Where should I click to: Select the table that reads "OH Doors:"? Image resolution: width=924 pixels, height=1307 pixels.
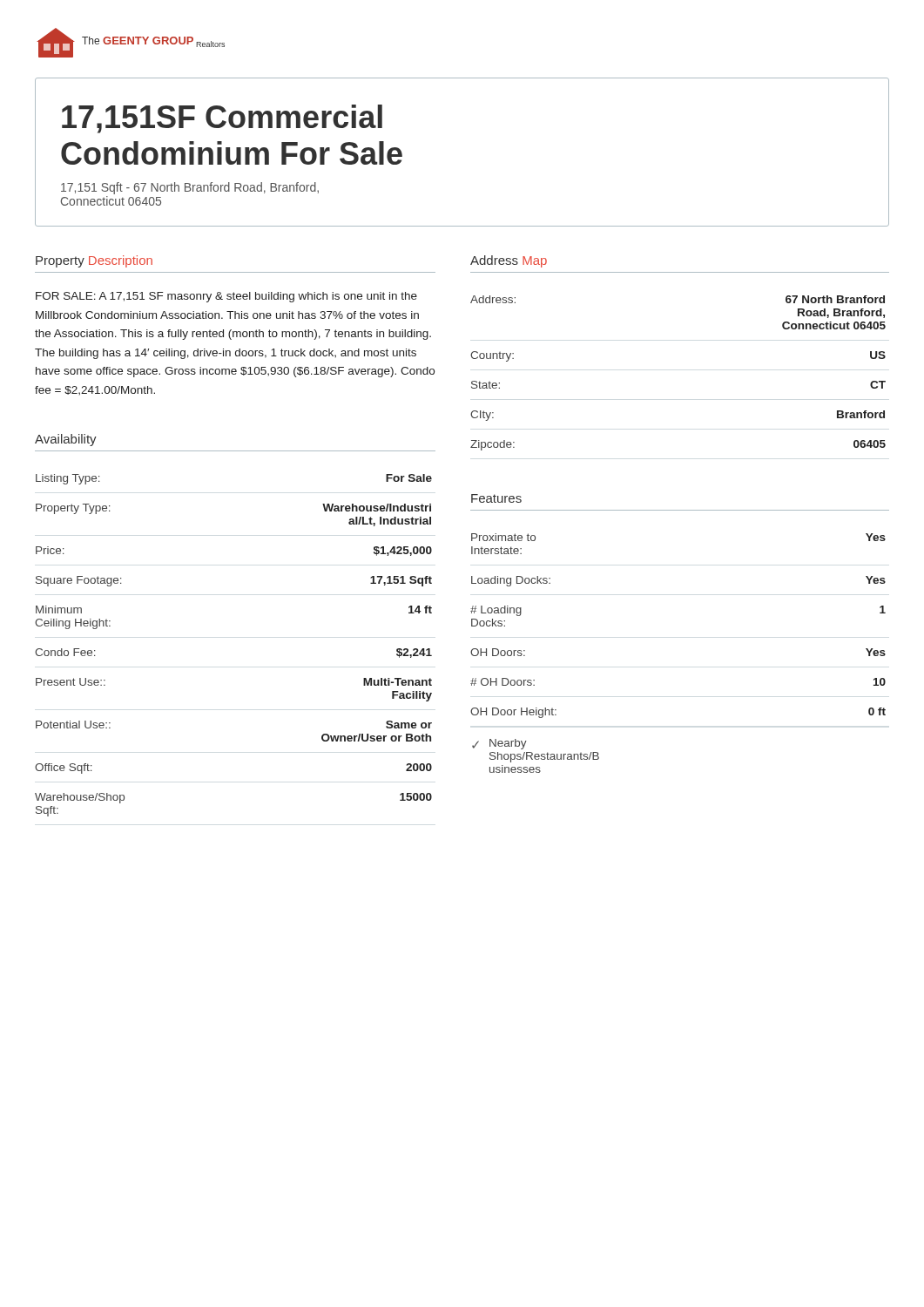pyautogui.click(x=680, y=625)
